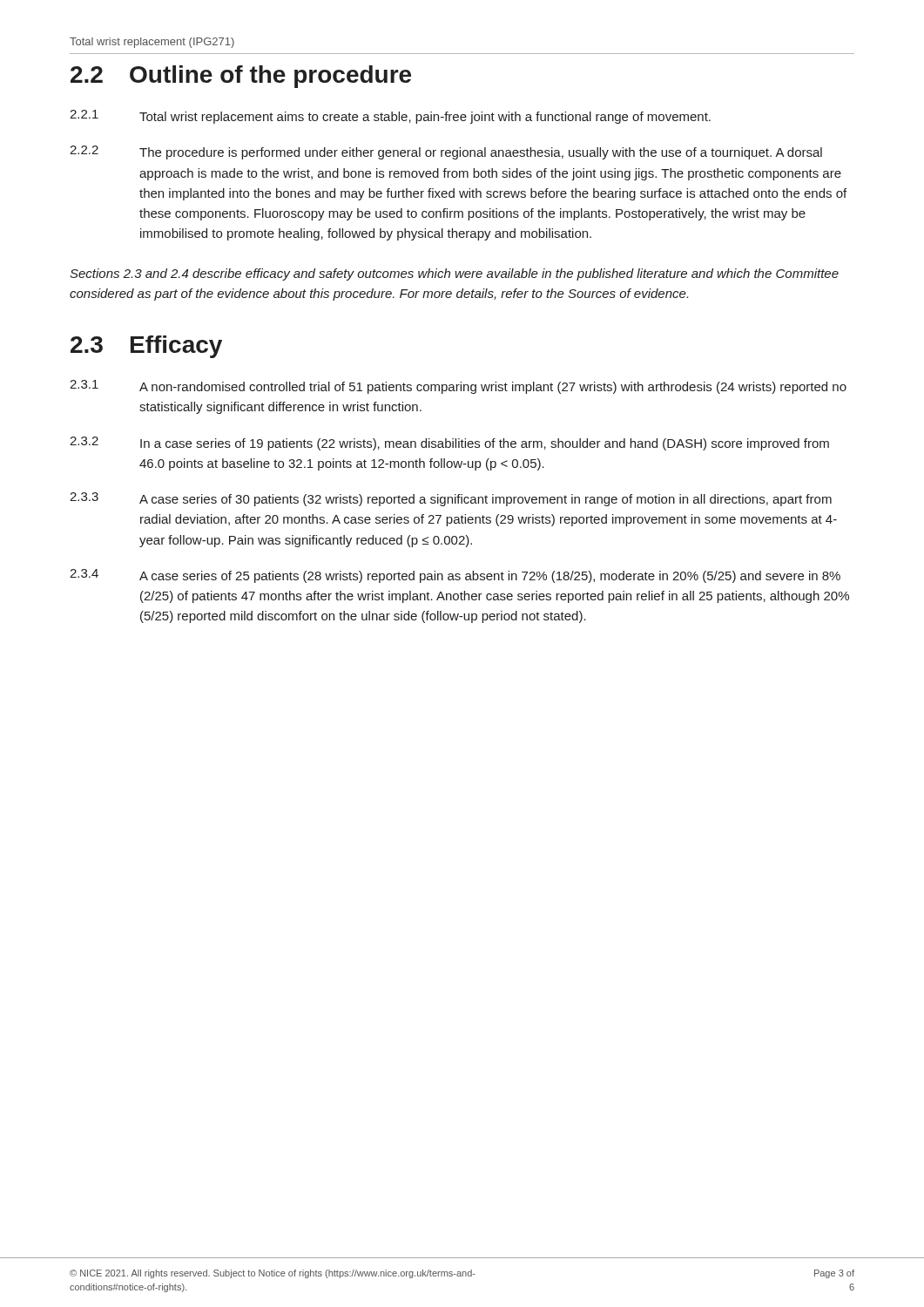Click on the block starting "2.3.3 A case series of 30 patients"

462,519
